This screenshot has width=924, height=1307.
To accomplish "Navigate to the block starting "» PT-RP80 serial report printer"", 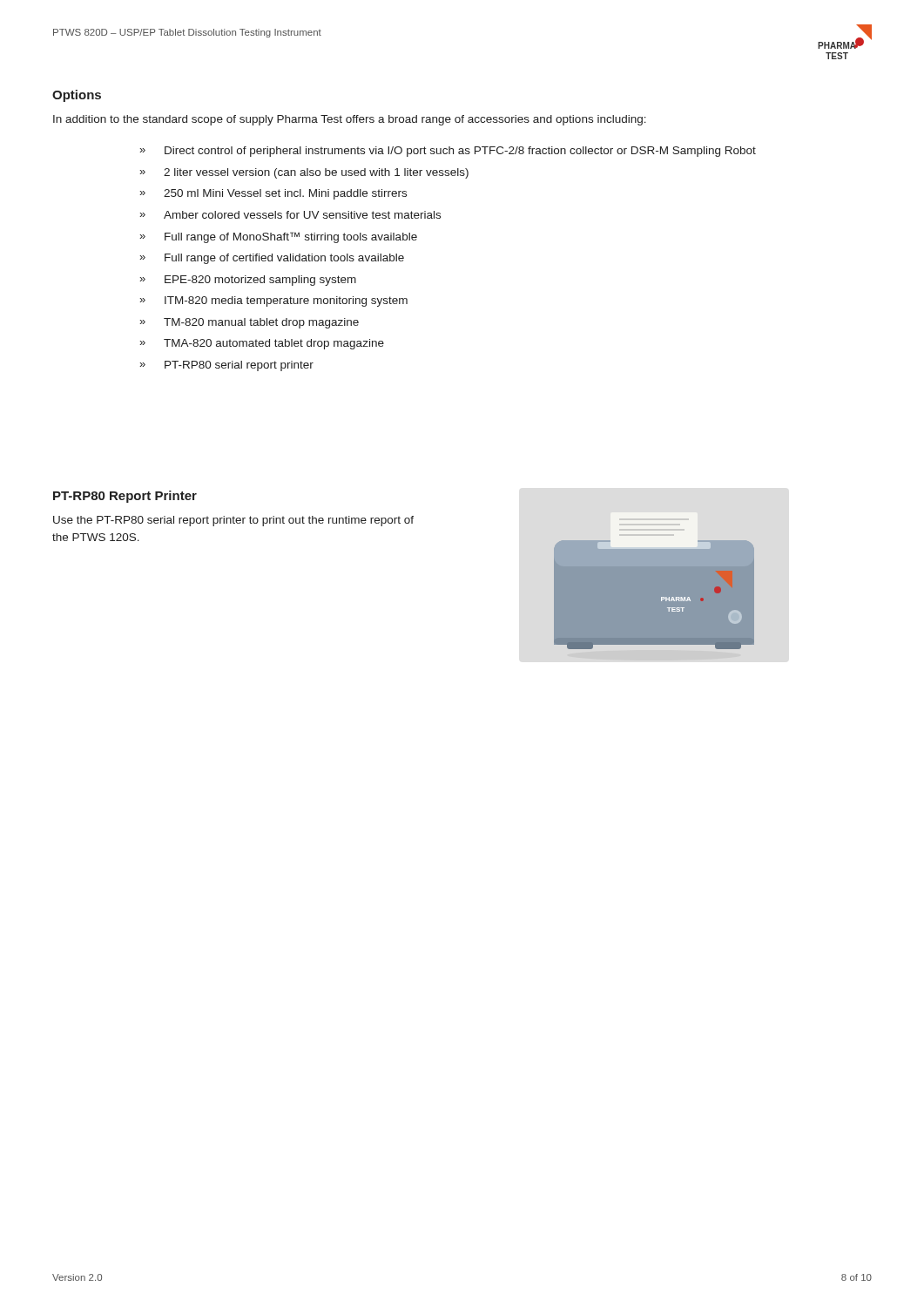I will tap(226, 366).
